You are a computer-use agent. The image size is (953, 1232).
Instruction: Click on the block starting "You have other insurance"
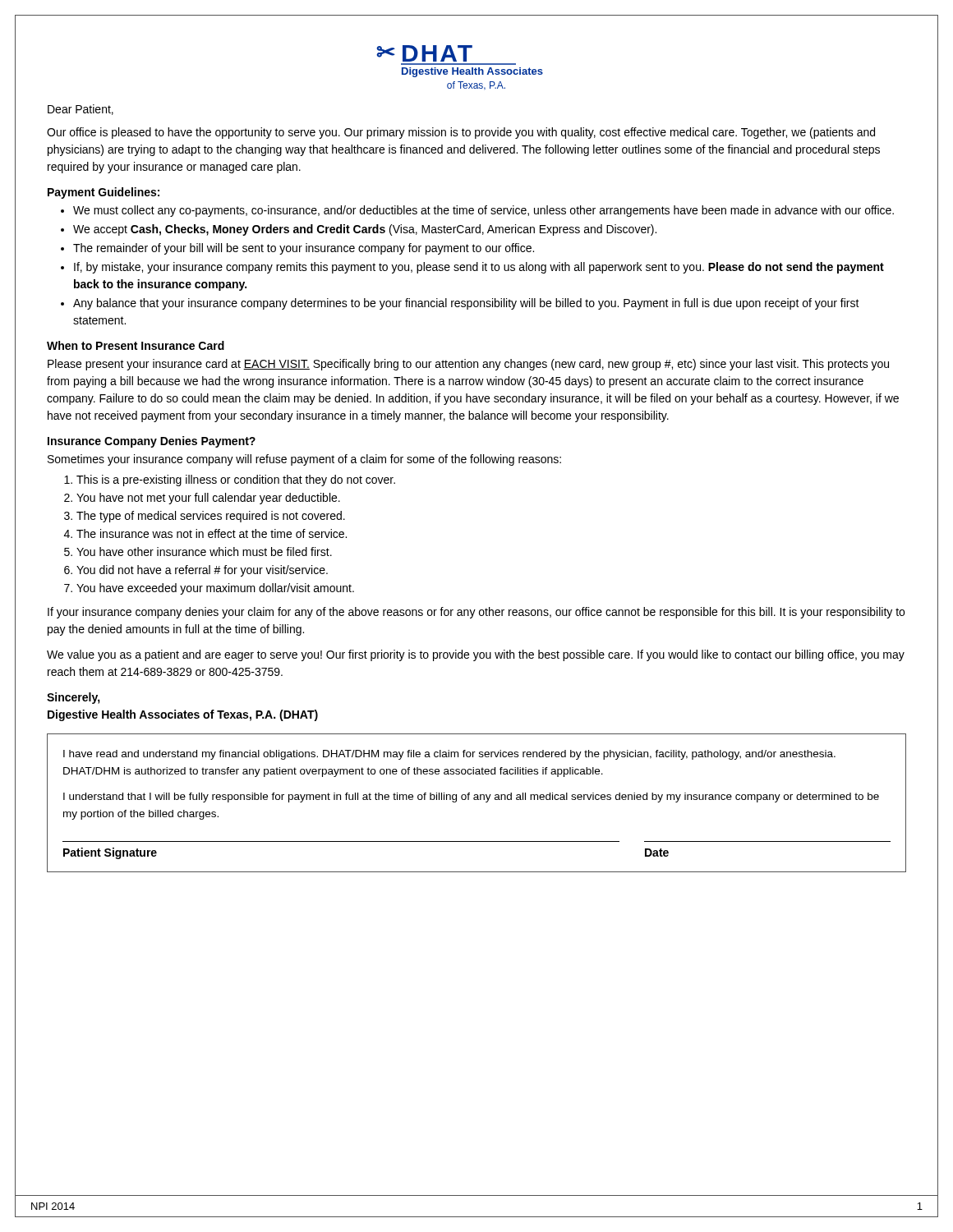(x=204, y=552)
